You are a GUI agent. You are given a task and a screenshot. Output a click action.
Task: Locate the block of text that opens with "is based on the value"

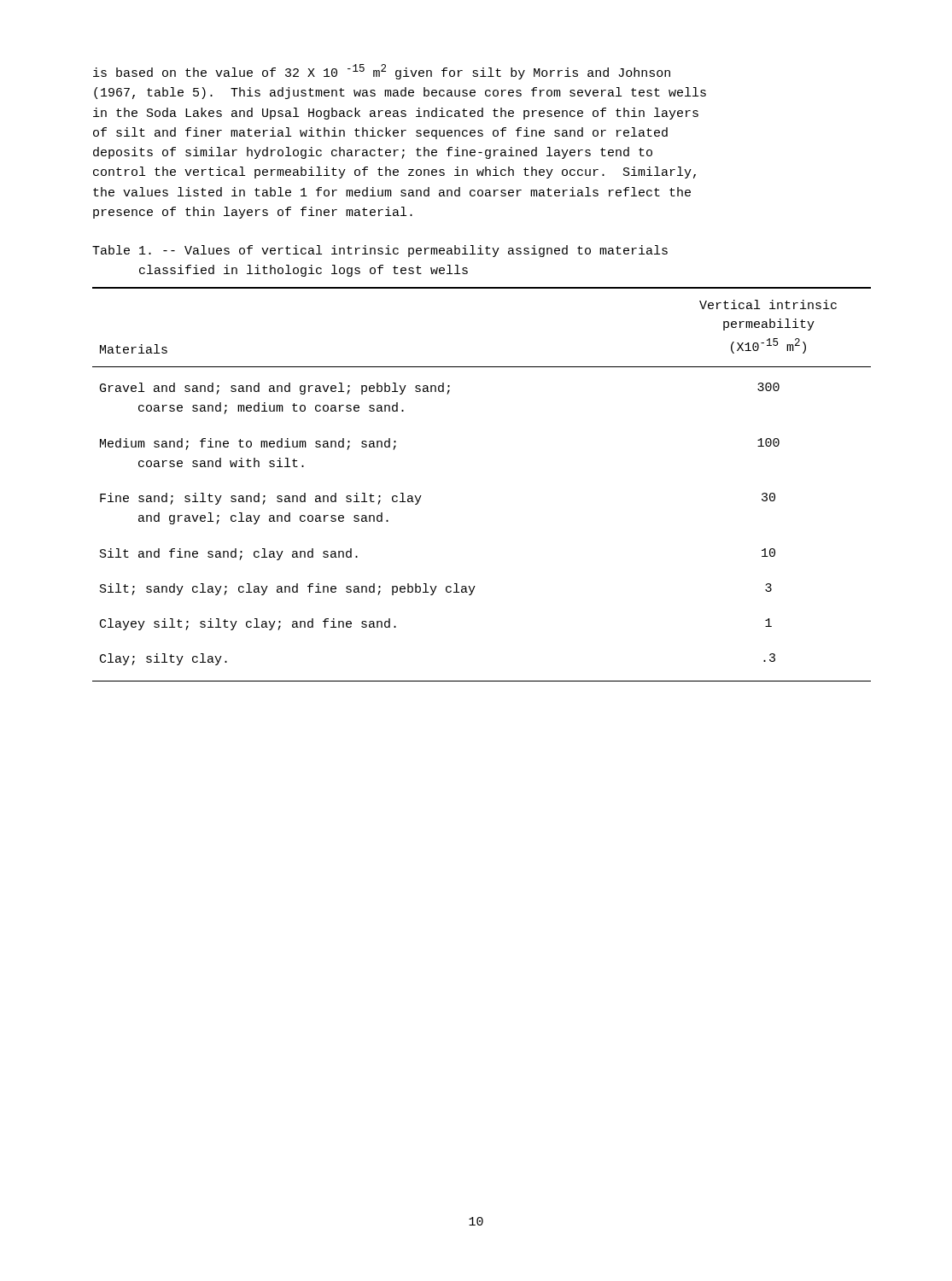pos(400,142)
